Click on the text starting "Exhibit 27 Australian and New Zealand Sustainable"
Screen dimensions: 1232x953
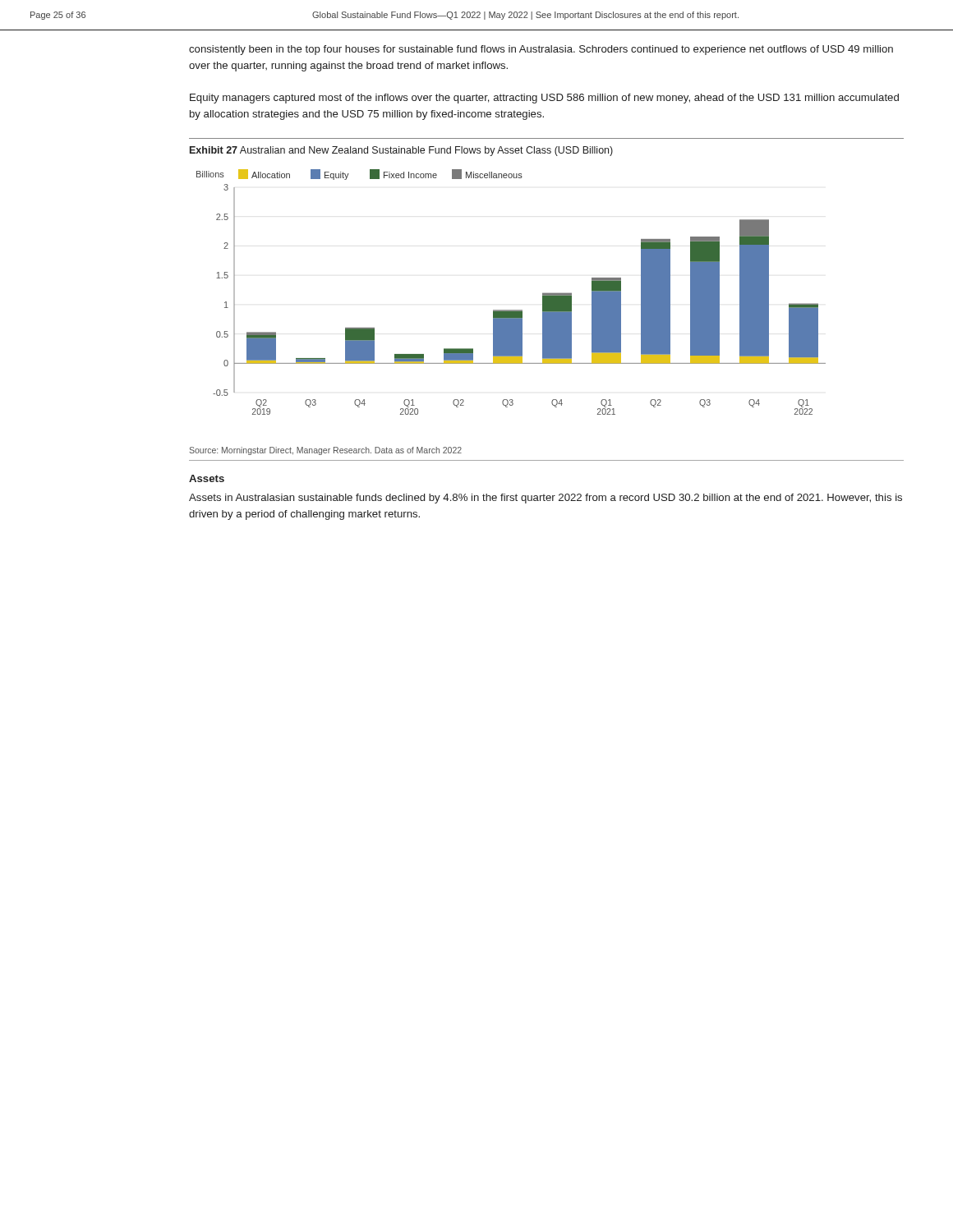(x=401, y=150)
